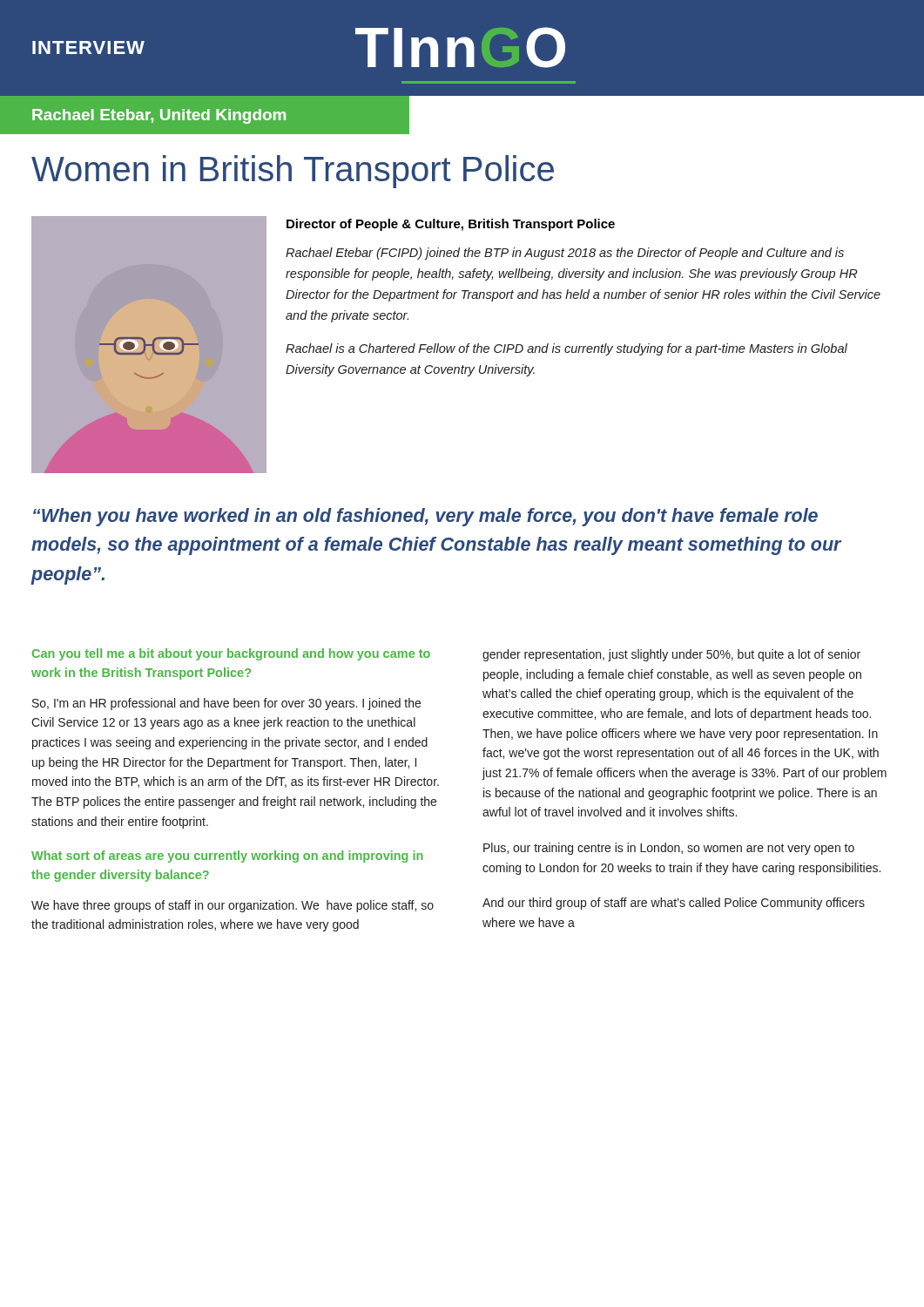The image size is (924, 1307).
Task: Select the section header that says "Rachael Etebar, United Kingdom"
Action: (159, 115)
